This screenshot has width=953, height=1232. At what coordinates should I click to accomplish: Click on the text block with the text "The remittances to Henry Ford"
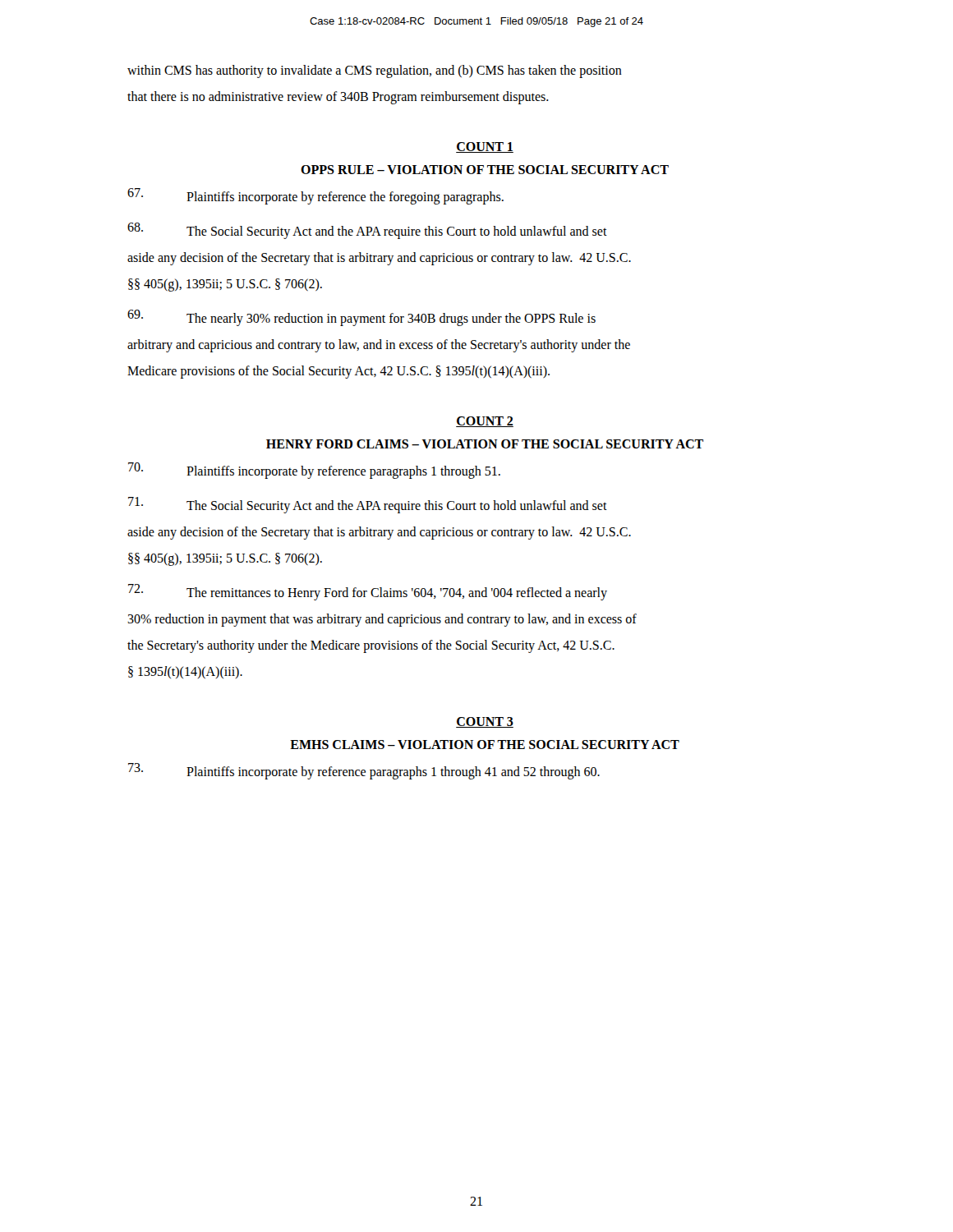coord(485,632)
